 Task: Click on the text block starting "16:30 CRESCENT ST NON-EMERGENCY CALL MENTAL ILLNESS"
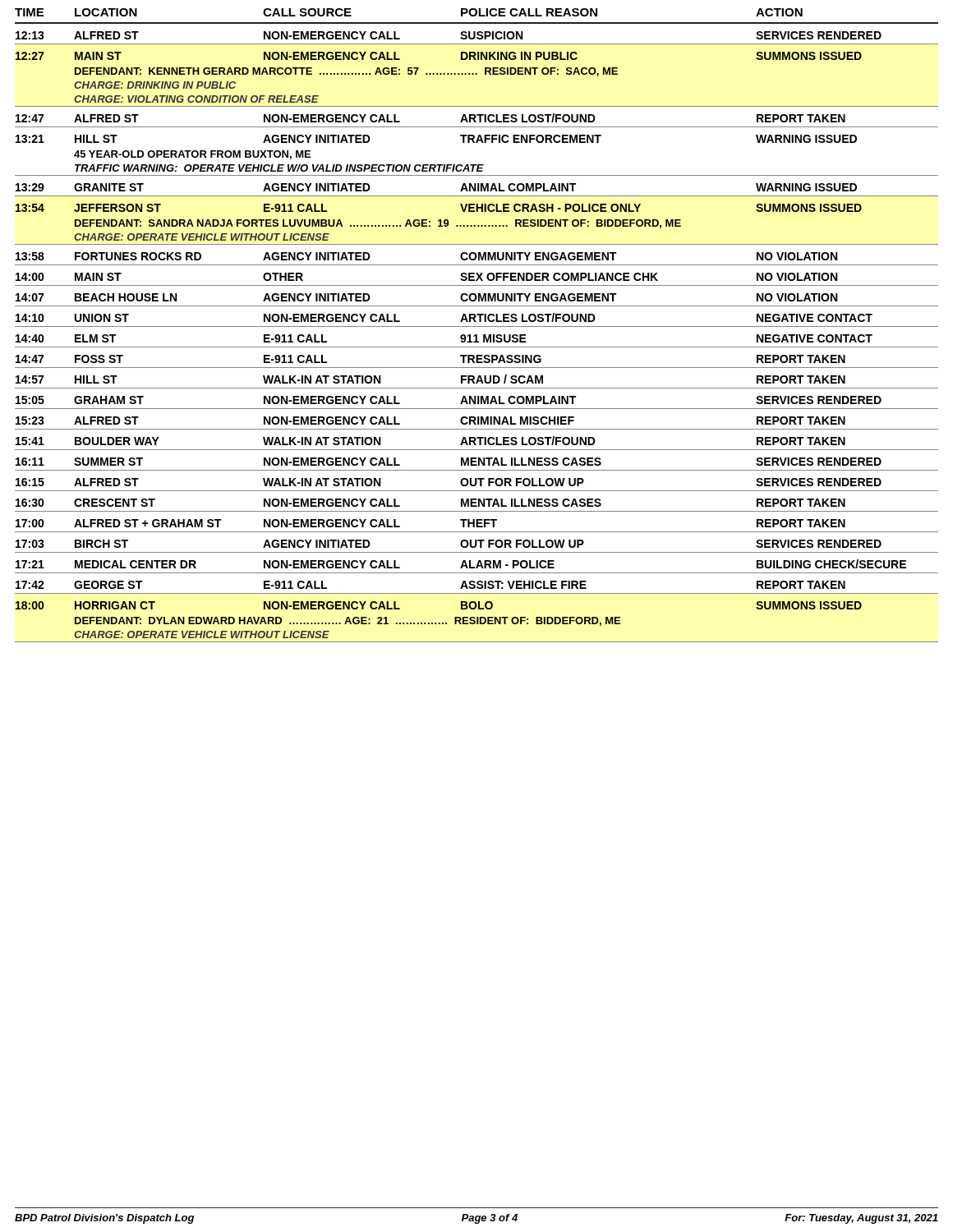(476, 501)
